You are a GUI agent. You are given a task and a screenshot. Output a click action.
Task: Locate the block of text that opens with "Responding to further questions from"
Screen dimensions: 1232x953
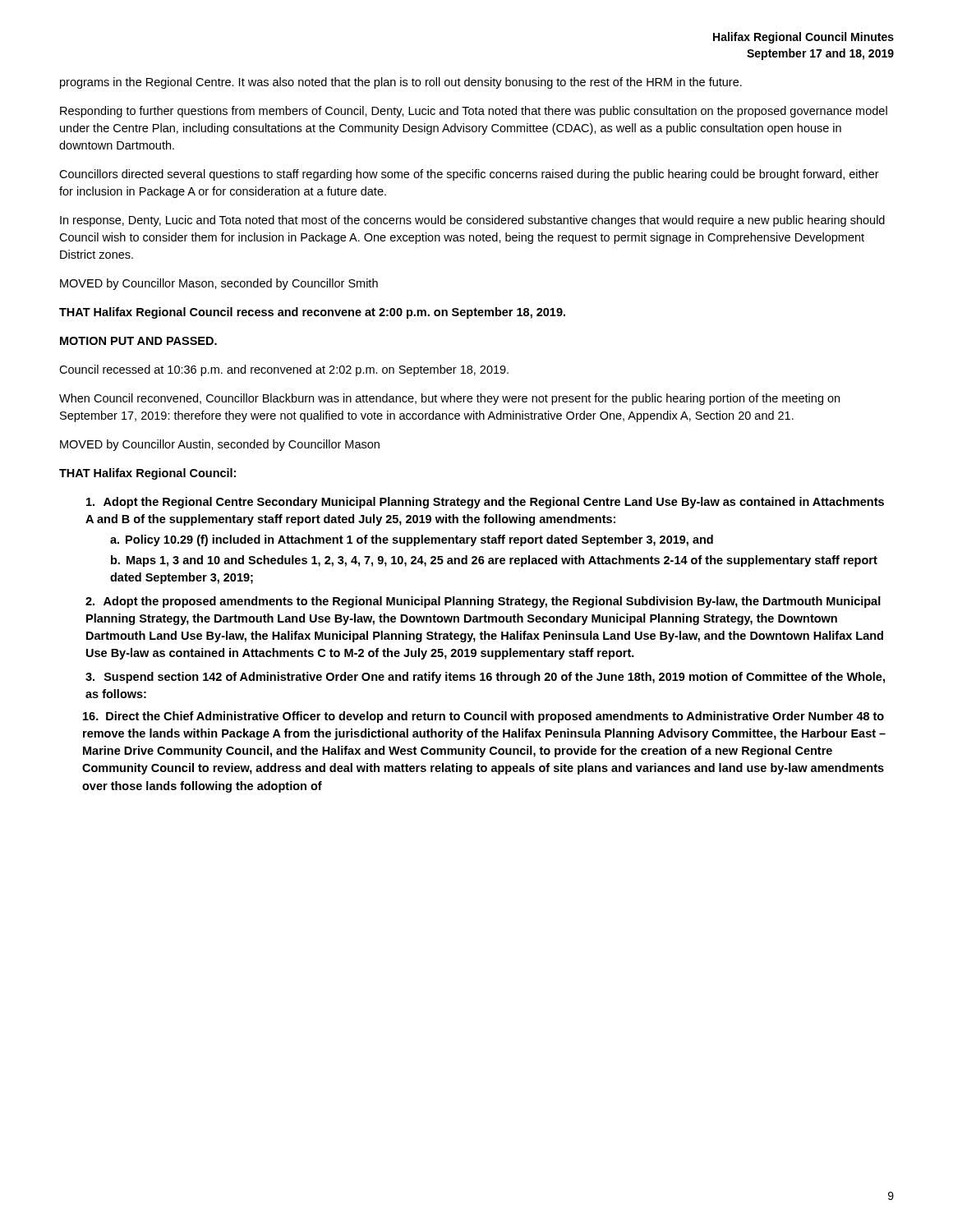[476, 129]
